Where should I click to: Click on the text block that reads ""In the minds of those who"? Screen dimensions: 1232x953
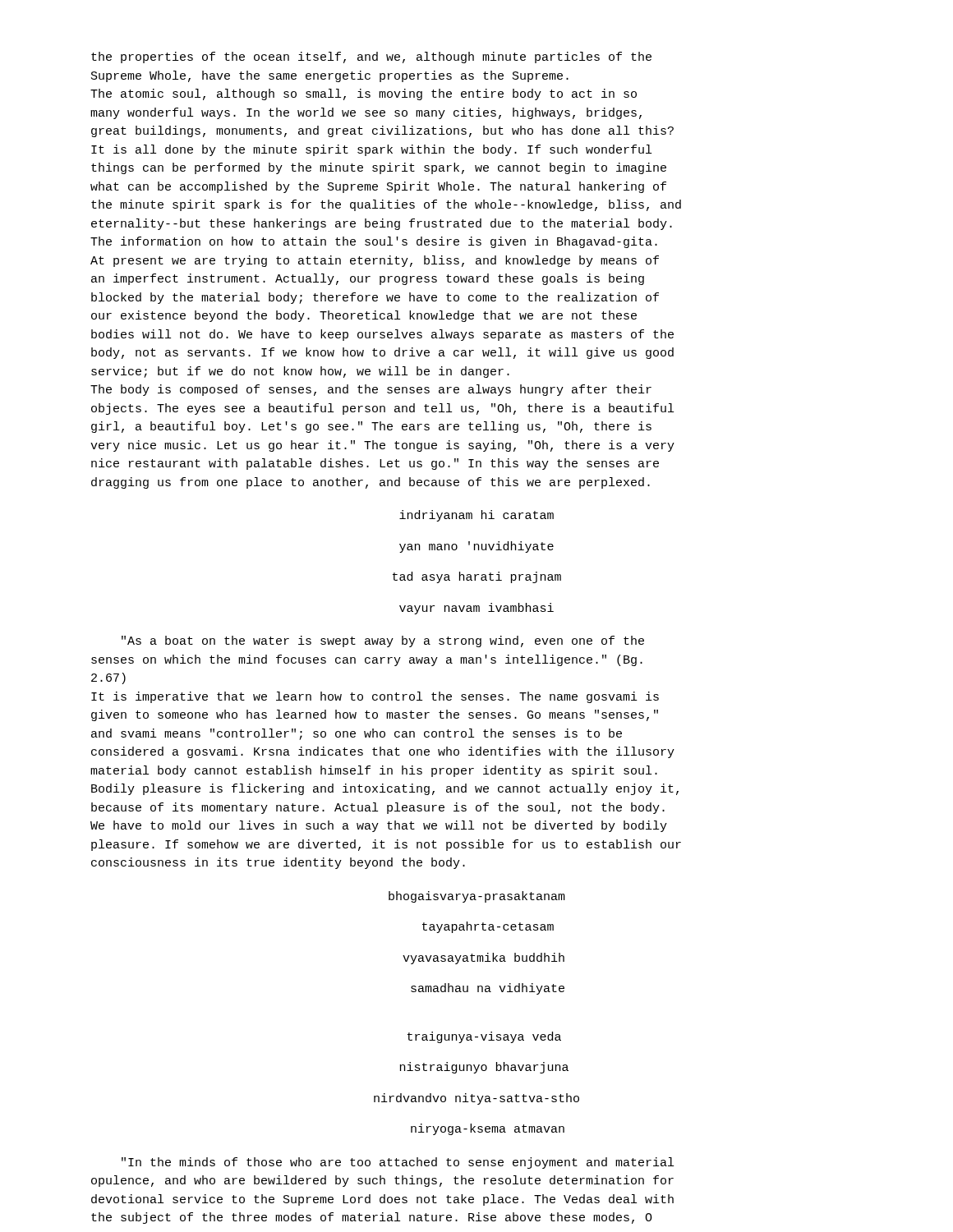pos(476,1191)
